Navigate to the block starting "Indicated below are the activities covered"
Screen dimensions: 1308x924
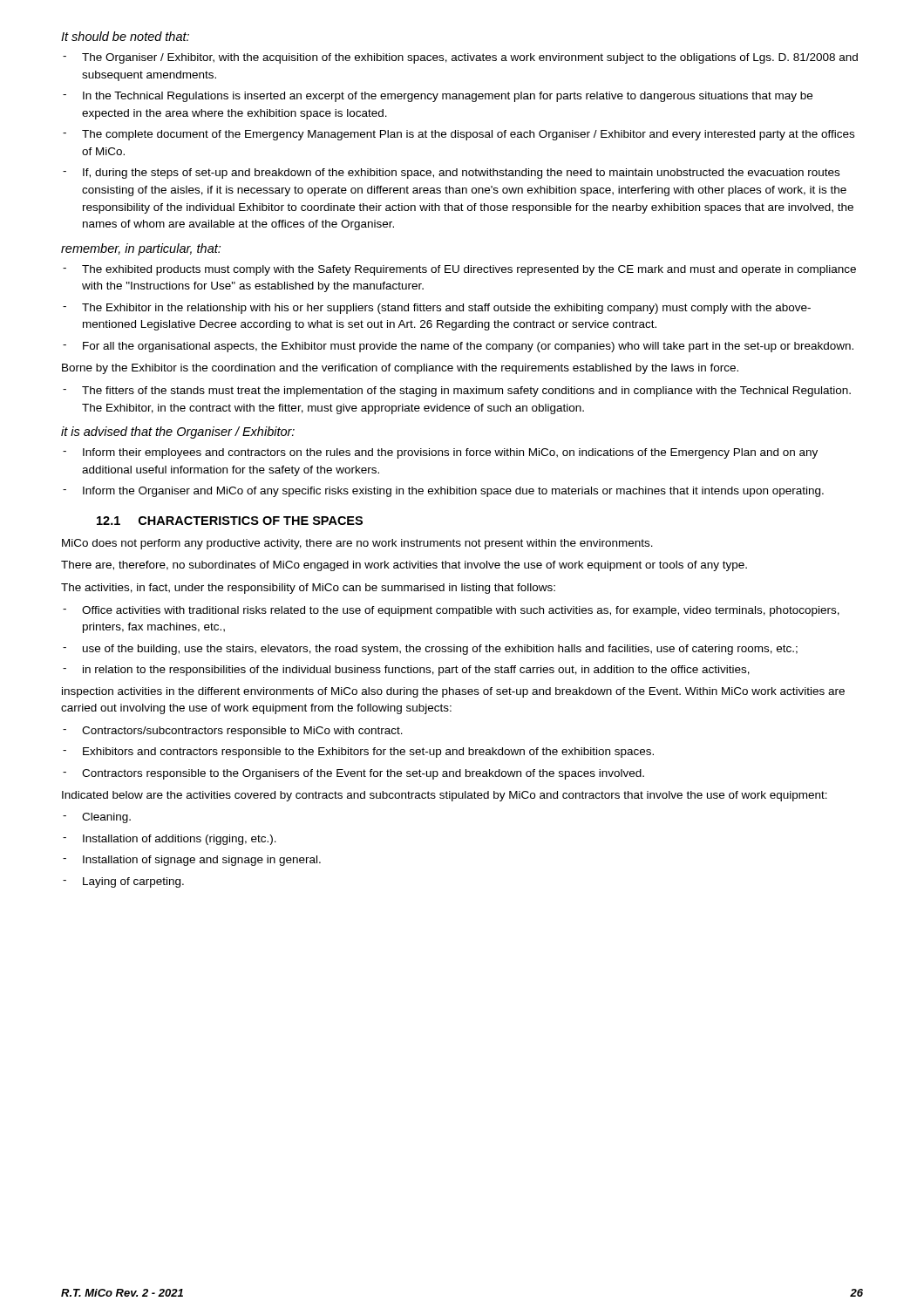click(x=444, y=794)
